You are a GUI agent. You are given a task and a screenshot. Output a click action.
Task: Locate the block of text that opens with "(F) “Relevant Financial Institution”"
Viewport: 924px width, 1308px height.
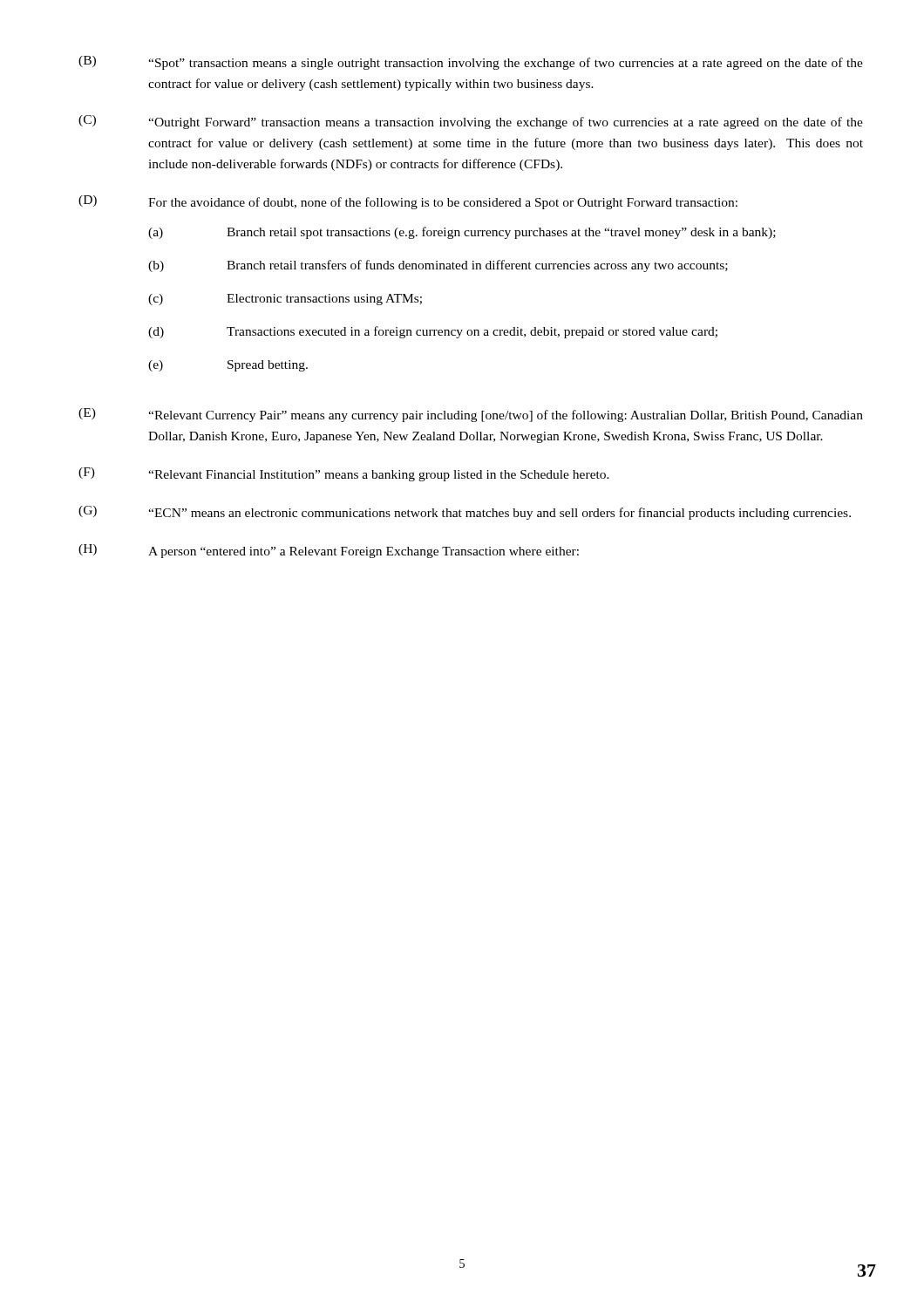pos(471,475)
